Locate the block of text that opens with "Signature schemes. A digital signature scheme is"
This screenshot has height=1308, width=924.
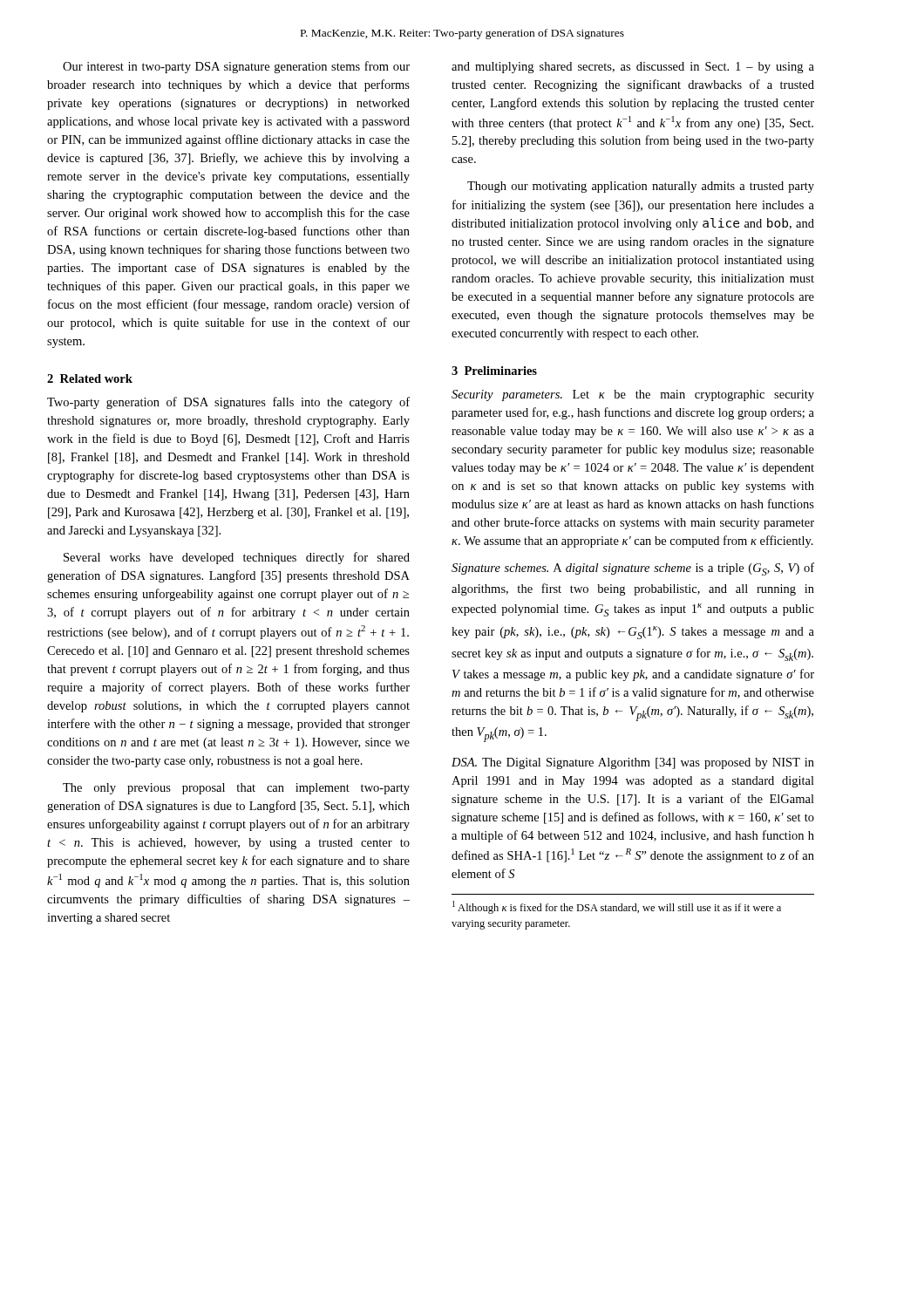pyautogui.click(x=633, y=652)
